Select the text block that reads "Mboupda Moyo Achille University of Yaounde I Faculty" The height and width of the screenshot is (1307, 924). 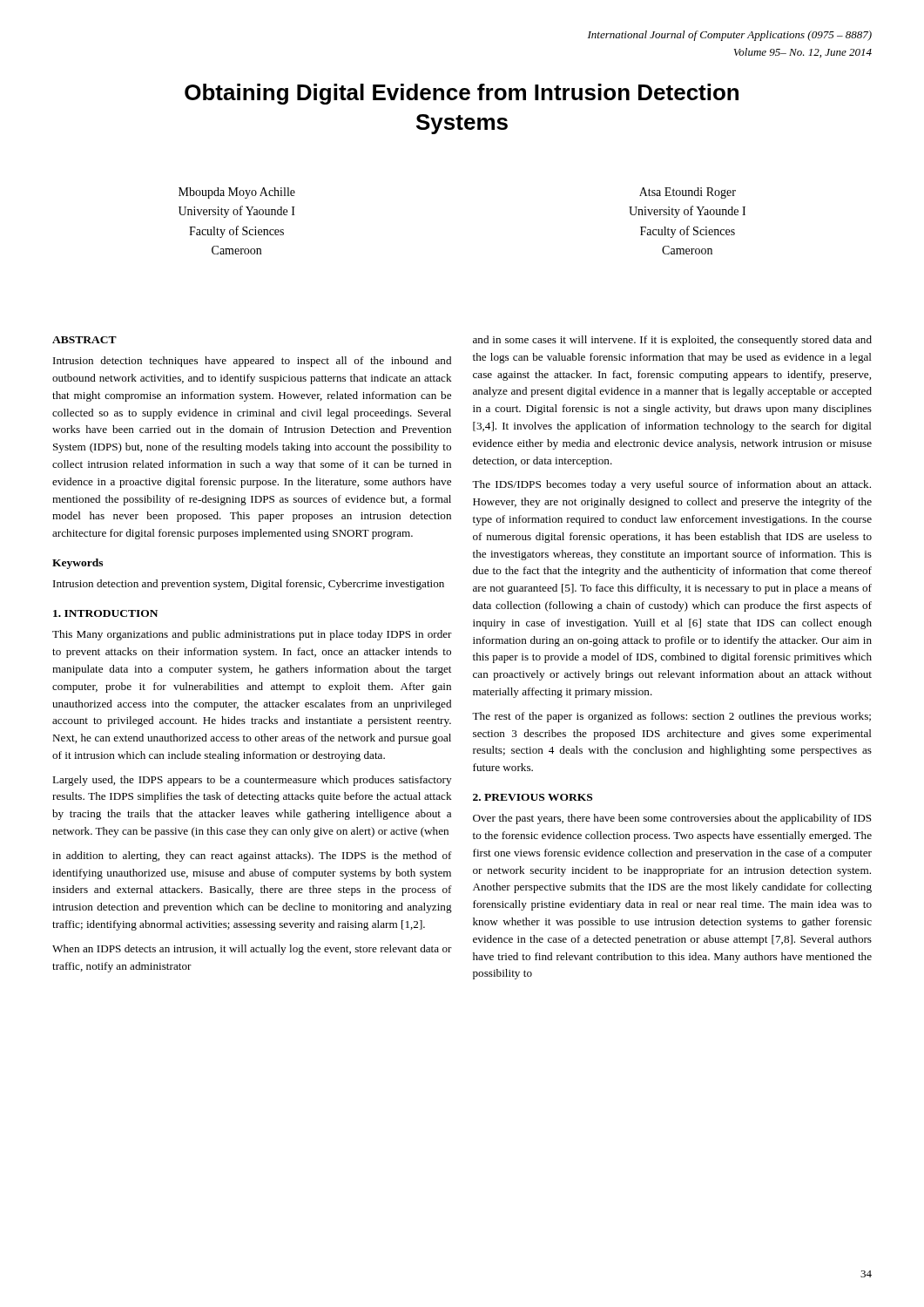[237, 221]
